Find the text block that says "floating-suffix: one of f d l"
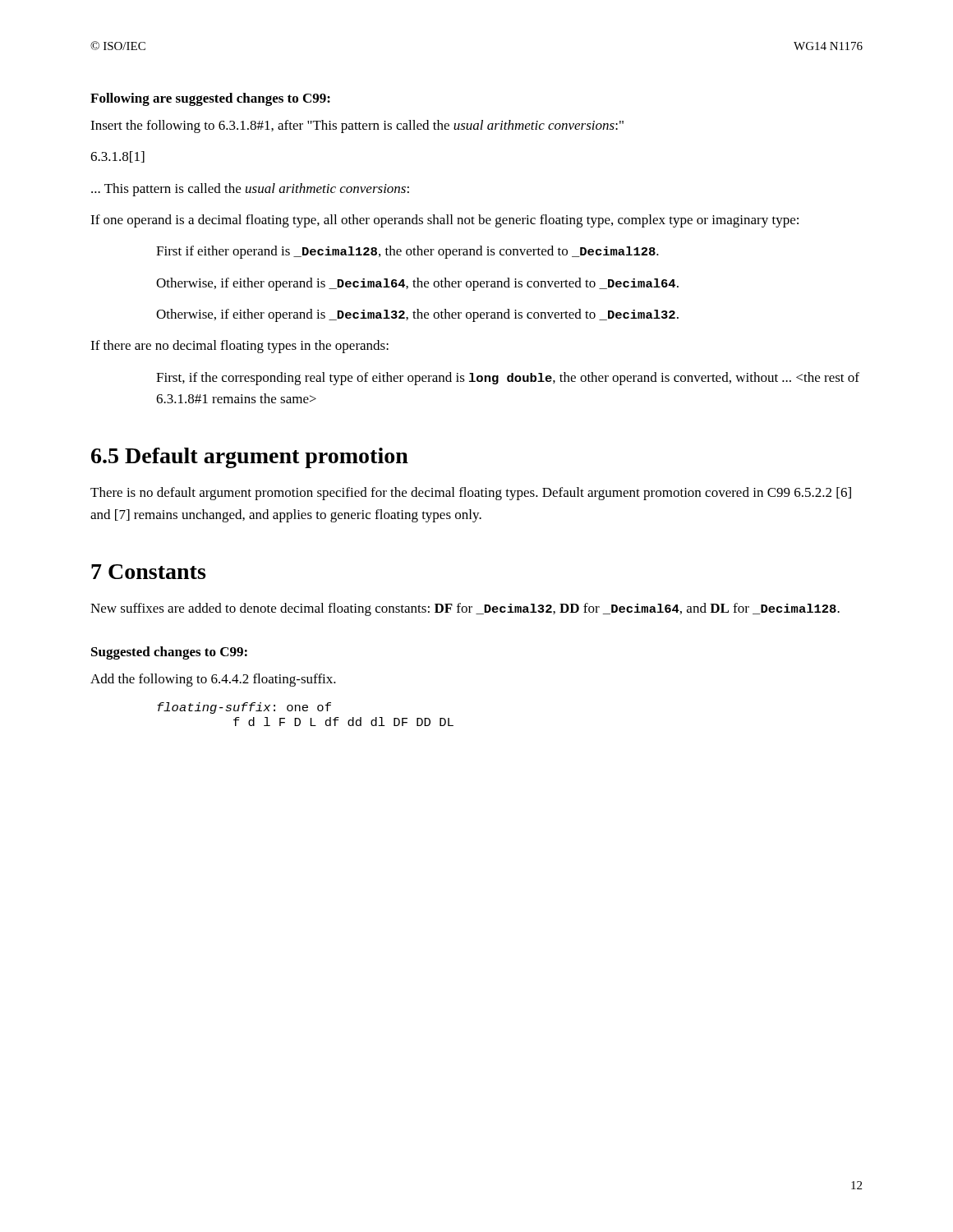The height and width of the screenshot is (1232, 953). [305, 715]
